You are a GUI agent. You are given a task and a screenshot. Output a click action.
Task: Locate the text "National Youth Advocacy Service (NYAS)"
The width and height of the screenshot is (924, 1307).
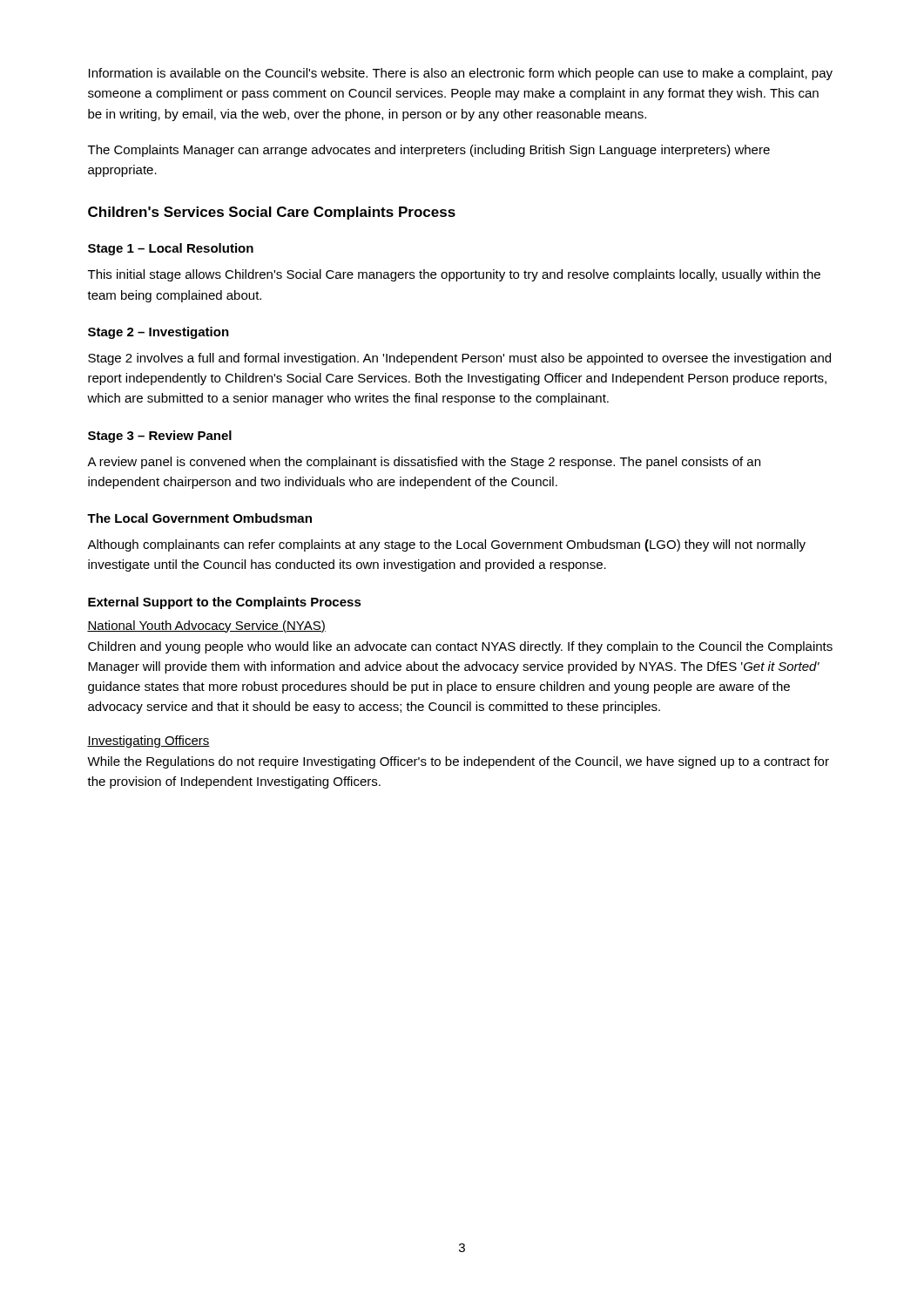pos(206,625)
